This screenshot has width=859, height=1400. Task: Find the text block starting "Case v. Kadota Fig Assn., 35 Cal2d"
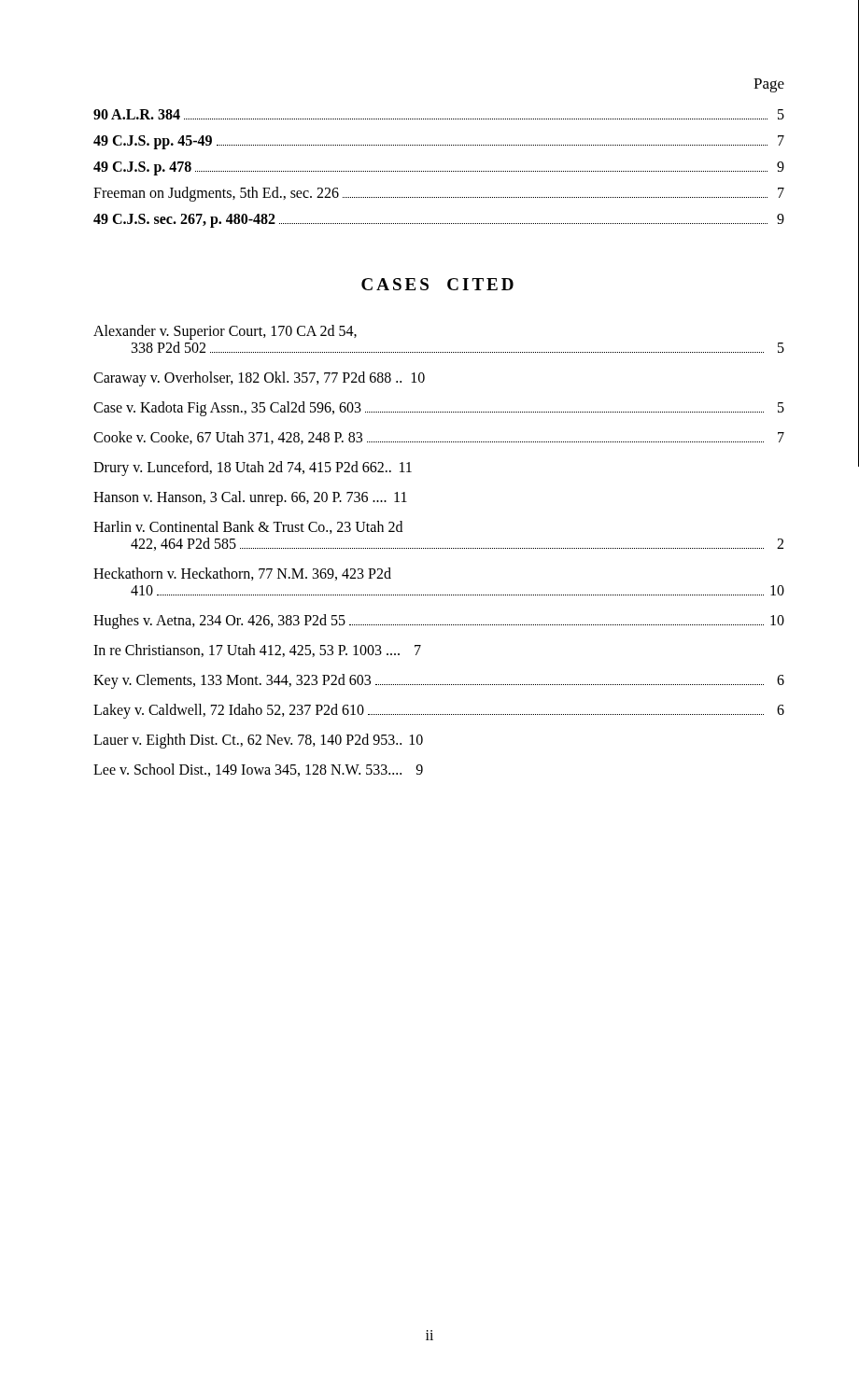coord(439,408)
